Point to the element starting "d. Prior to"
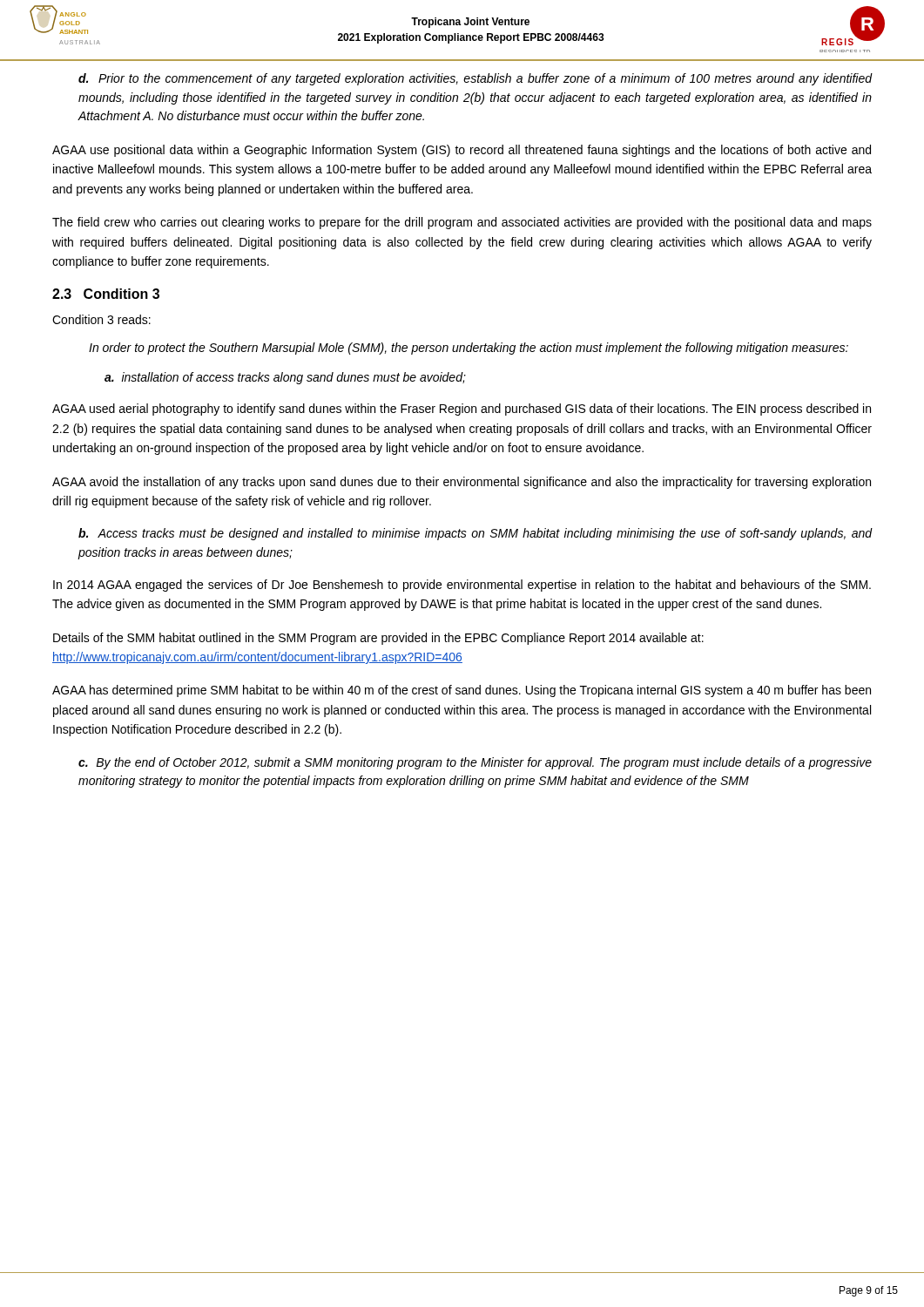Viewport: 924px width, 1307px height. [x=475, y=97]
